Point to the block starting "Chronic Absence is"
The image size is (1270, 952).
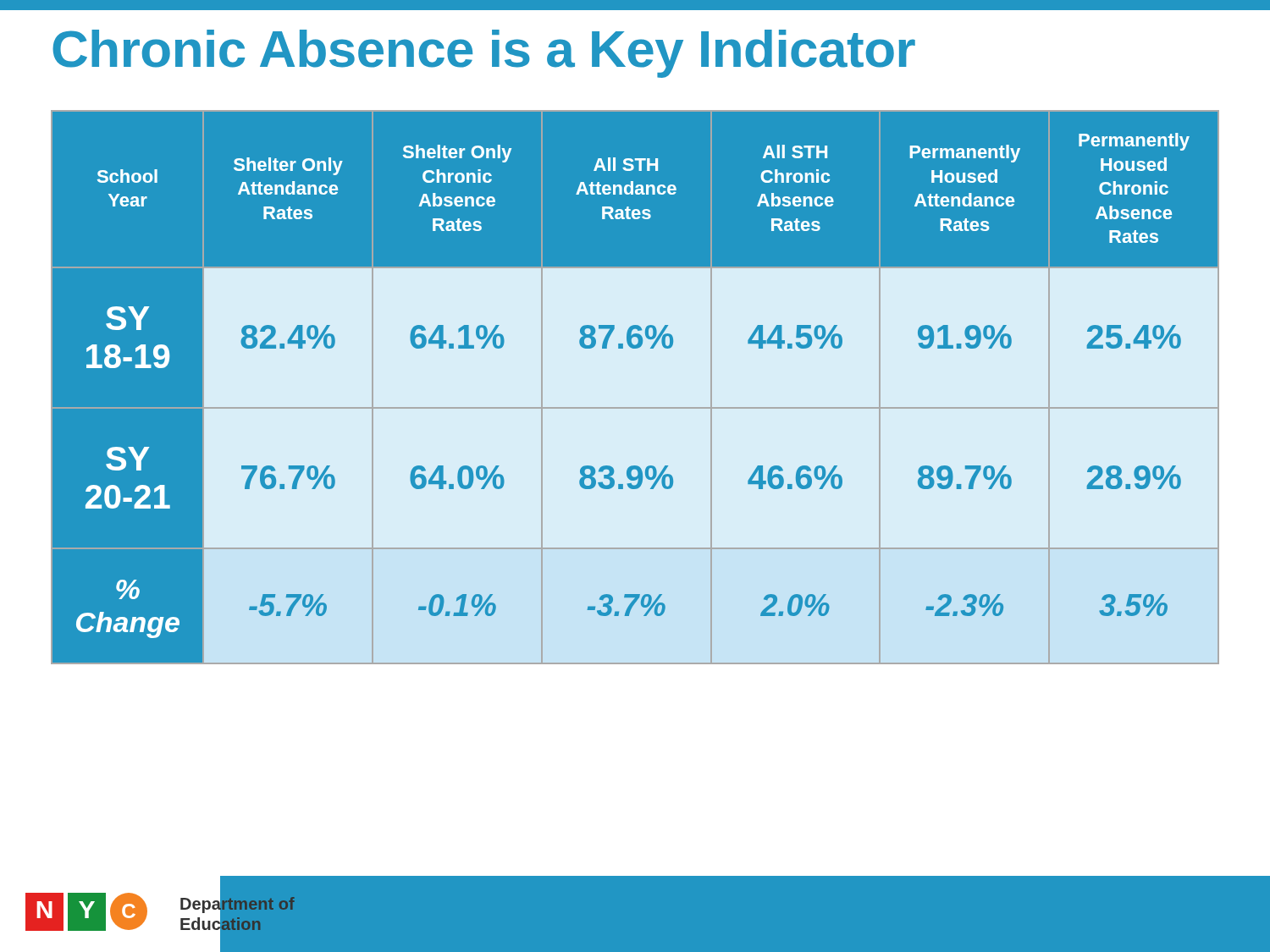tap(483, 49)
